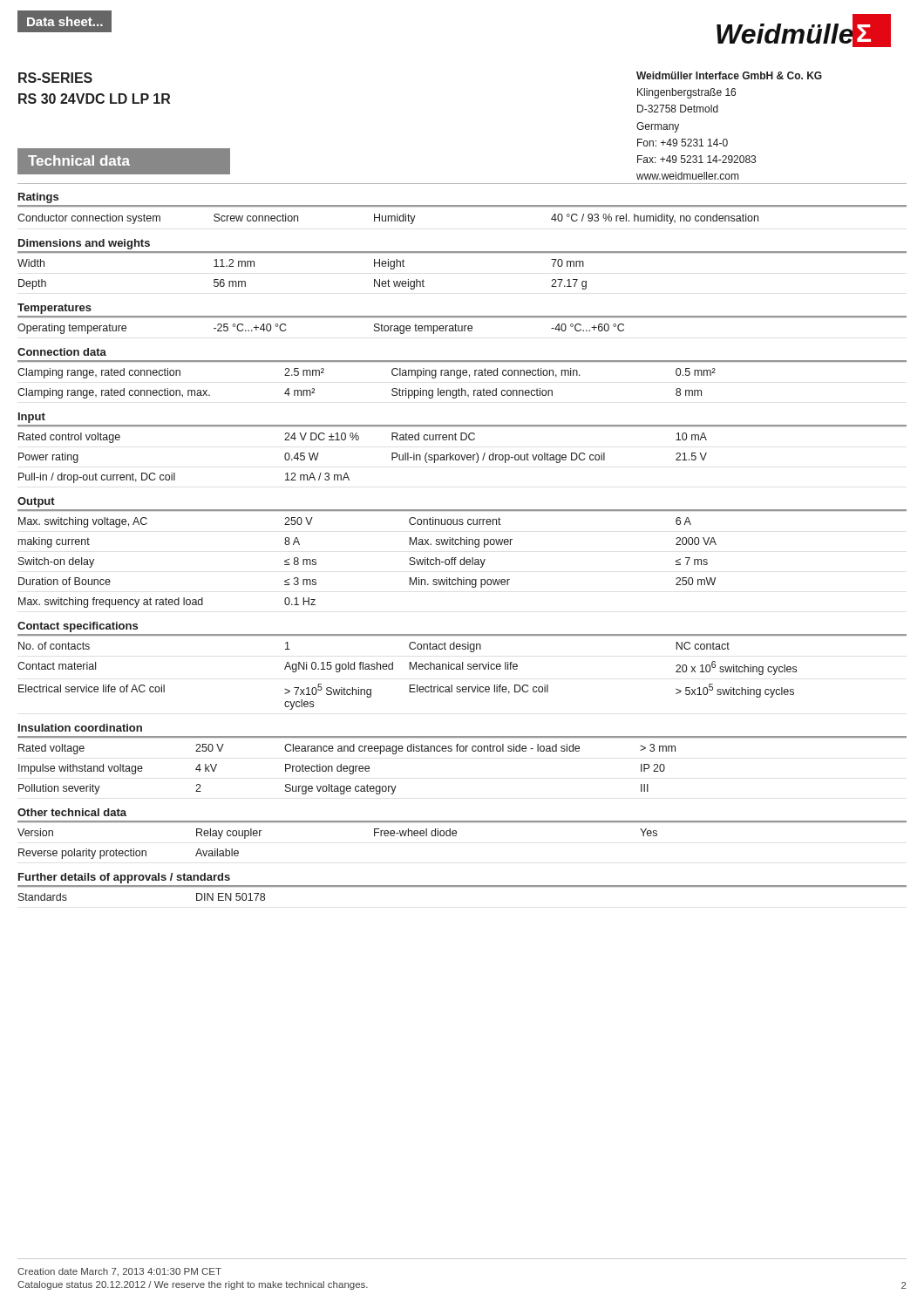Find the table that mentions "10 mA"
This screenshot has width=924, height=1308.
click(462, 457)
